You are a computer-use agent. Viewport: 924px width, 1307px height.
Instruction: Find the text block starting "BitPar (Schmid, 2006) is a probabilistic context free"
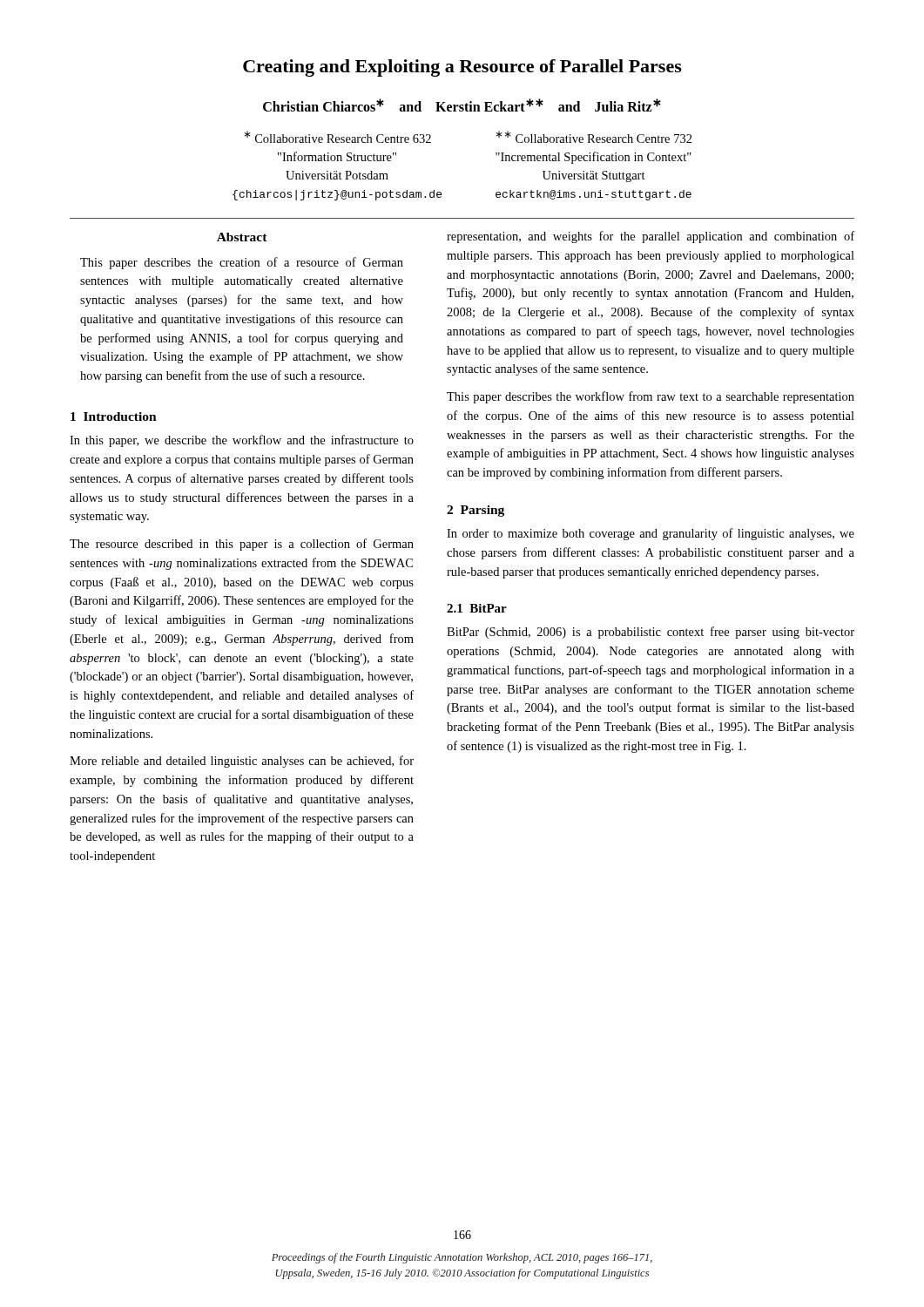pyautogui.click(x=651, y=689)
